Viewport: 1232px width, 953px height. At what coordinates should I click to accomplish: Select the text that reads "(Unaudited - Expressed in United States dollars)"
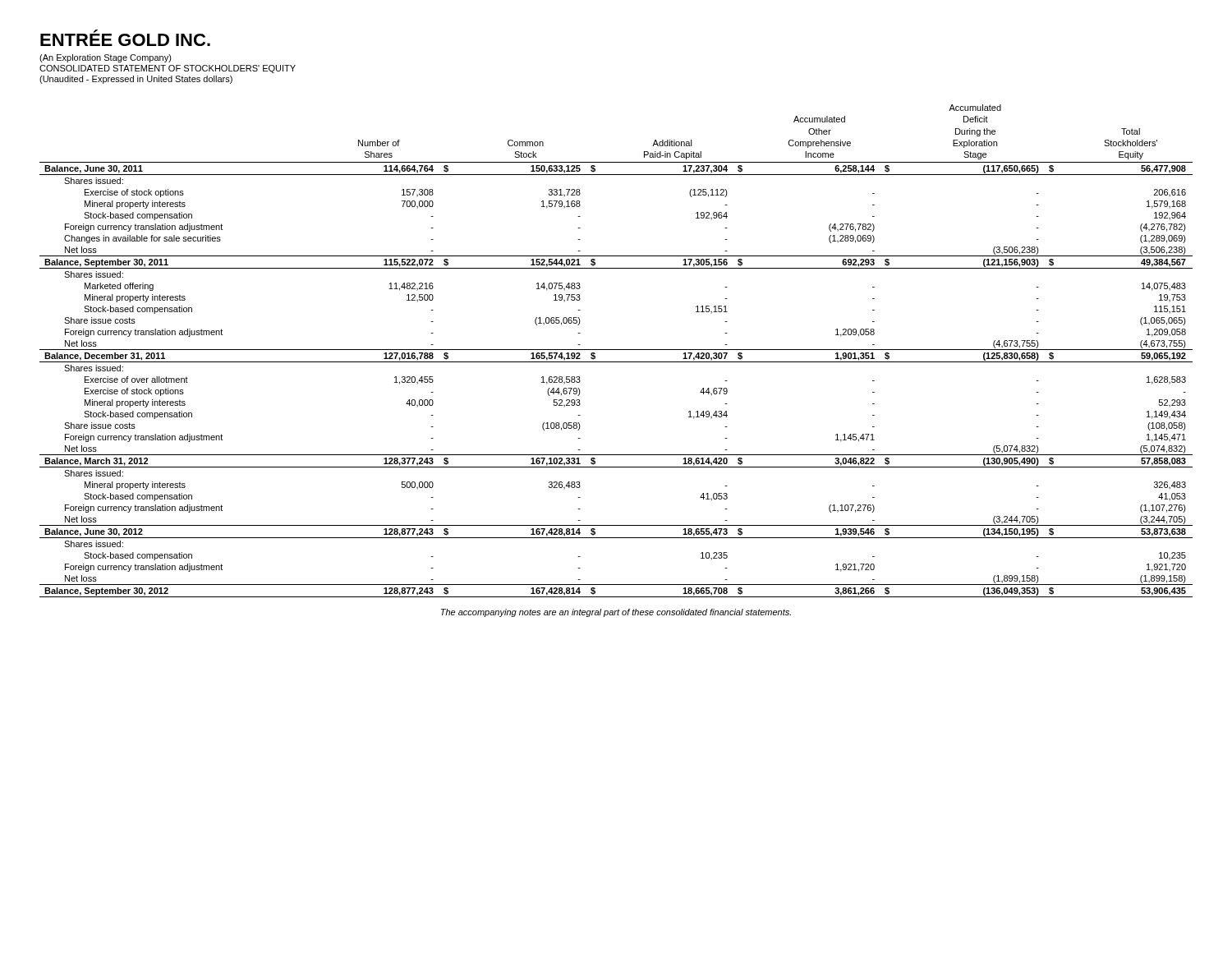point(136,79)
